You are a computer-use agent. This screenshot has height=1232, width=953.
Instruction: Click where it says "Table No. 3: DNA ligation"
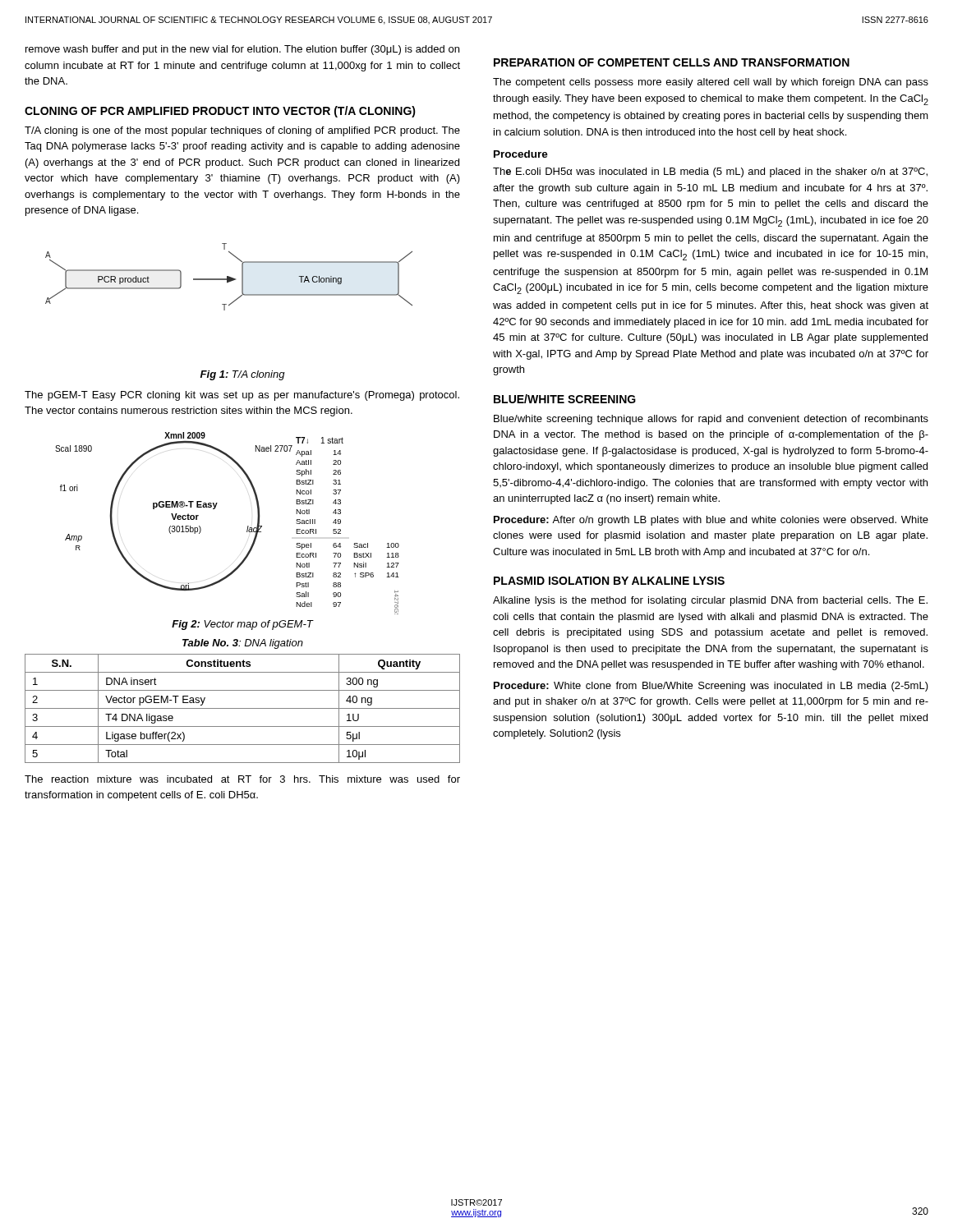[242, 642]
